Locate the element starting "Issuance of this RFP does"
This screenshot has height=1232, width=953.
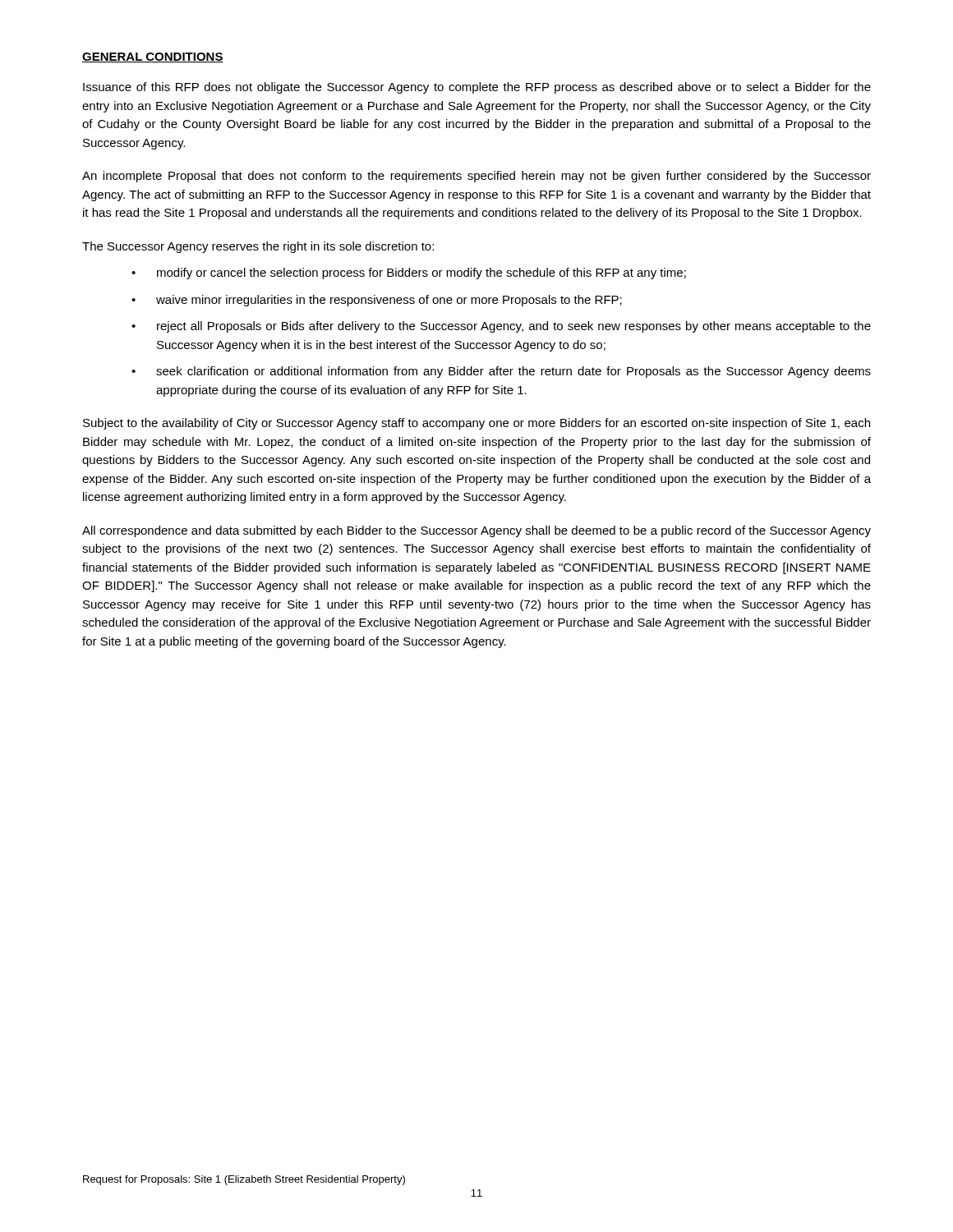(476, 114)
